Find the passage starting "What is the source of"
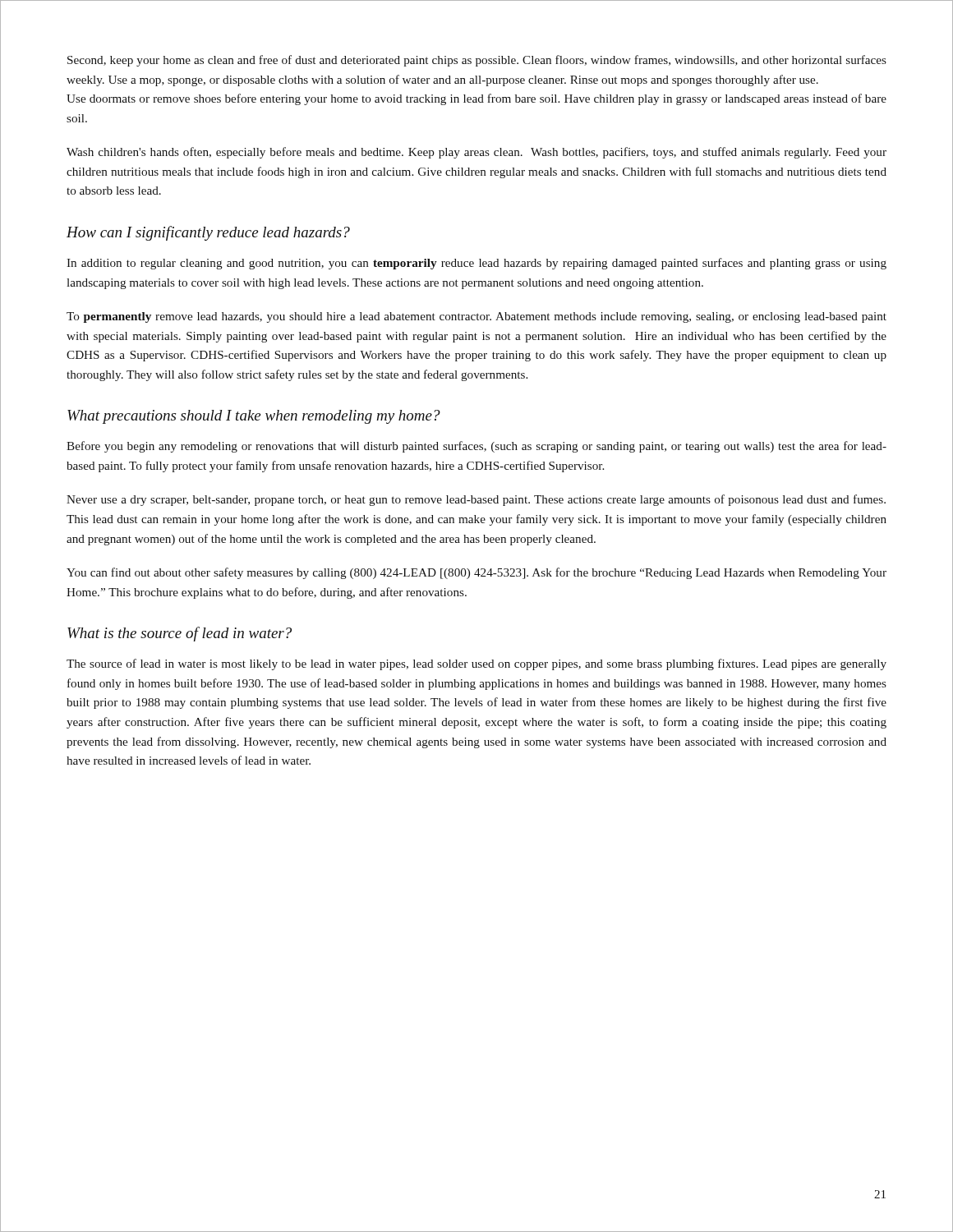Screen dimensions: 1232x953 click(179, 633)
